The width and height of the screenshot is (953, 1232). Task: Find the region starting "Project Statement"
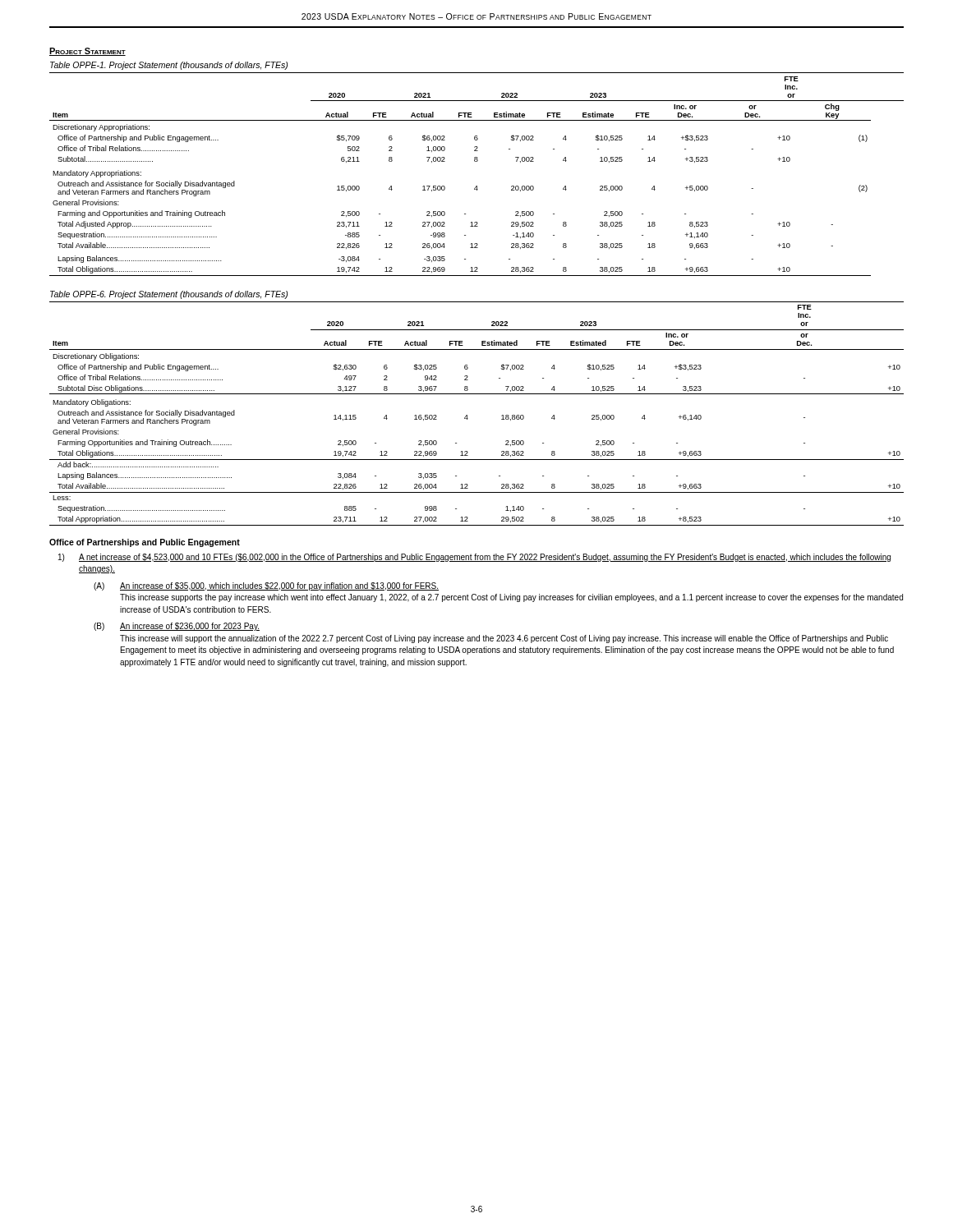tap(87, 51)
